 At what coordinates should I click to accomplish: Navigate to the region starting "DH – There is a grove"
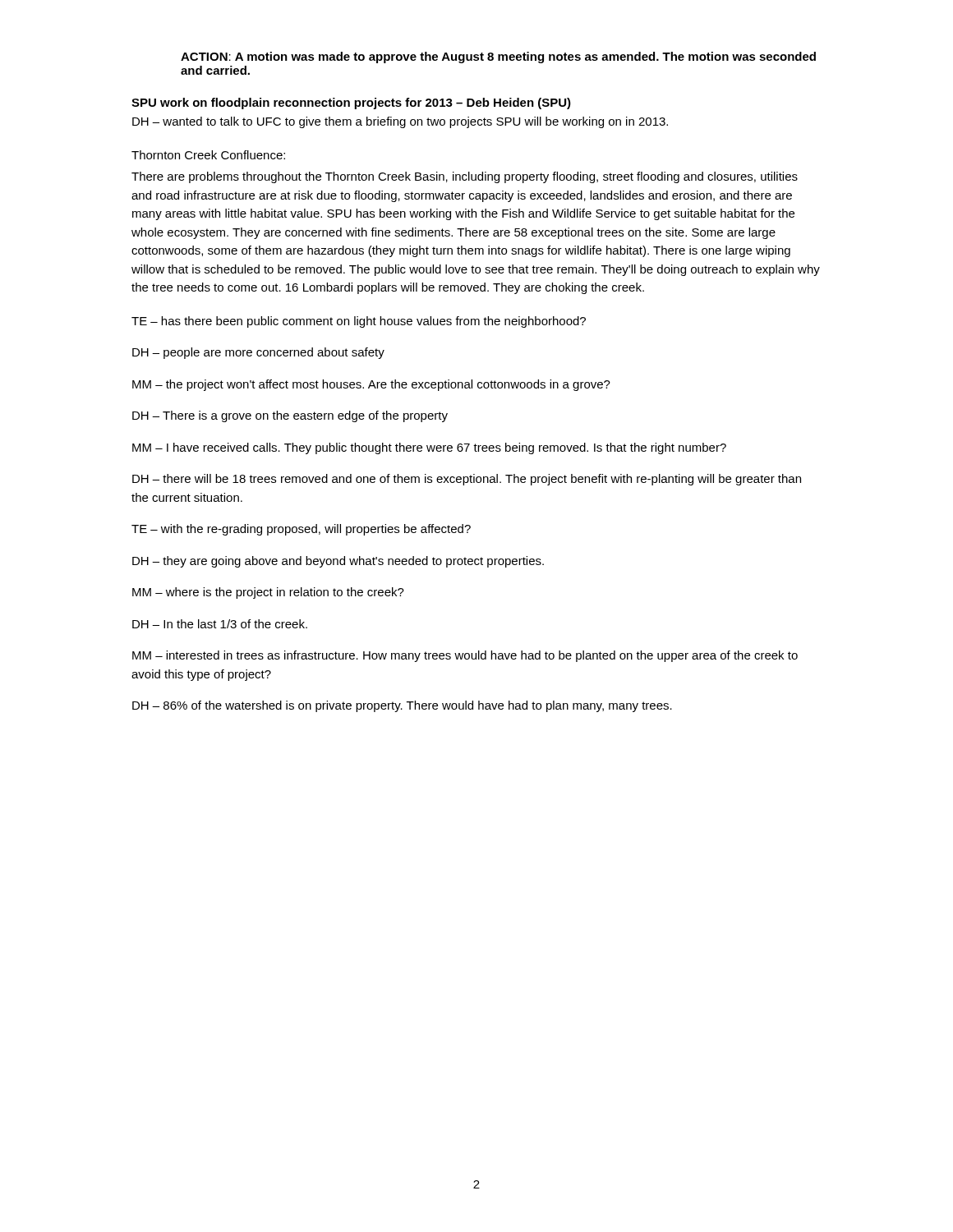pos(290,415)
